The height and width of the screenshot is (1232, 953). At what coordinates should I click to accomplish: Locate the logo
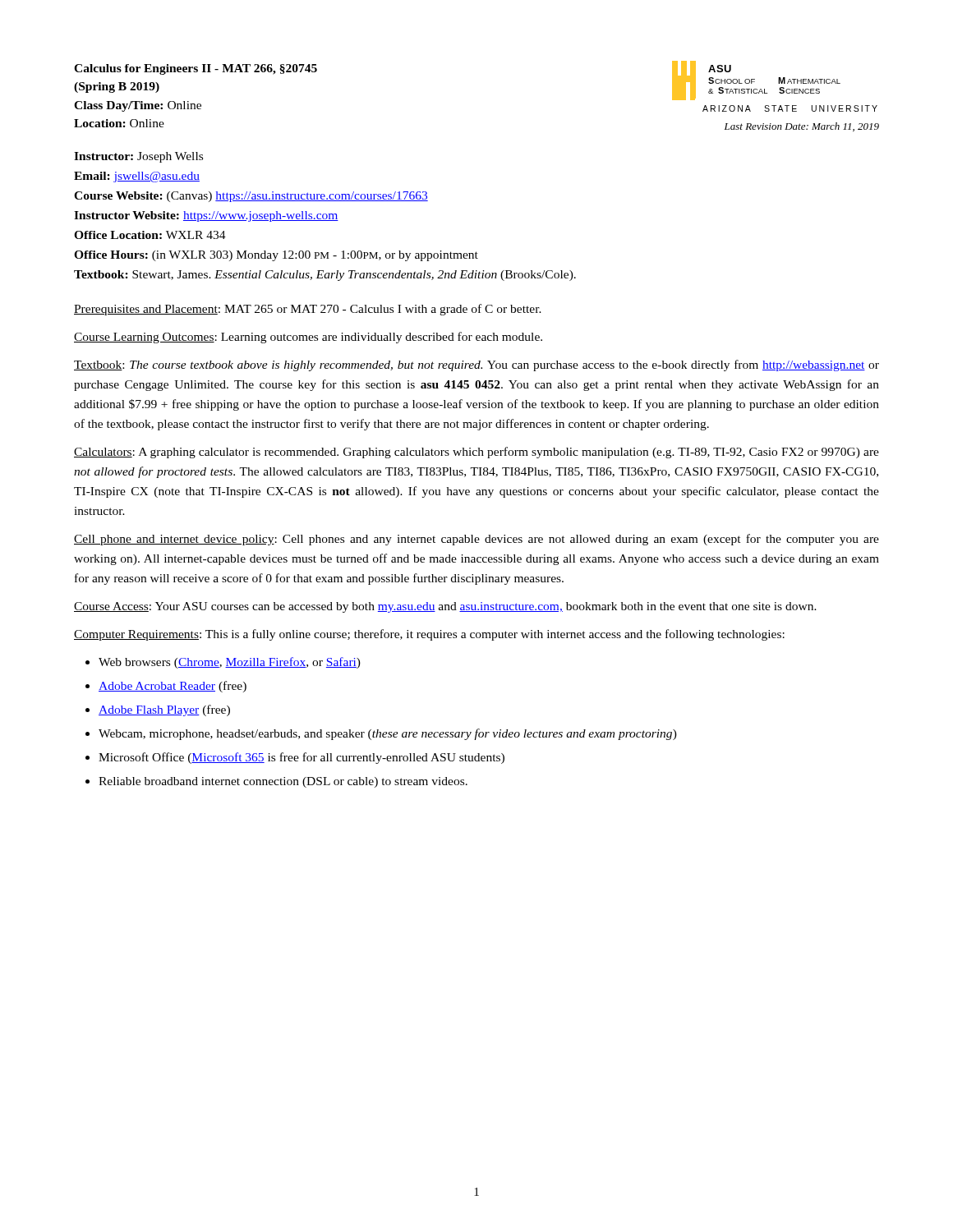point(772,96)
